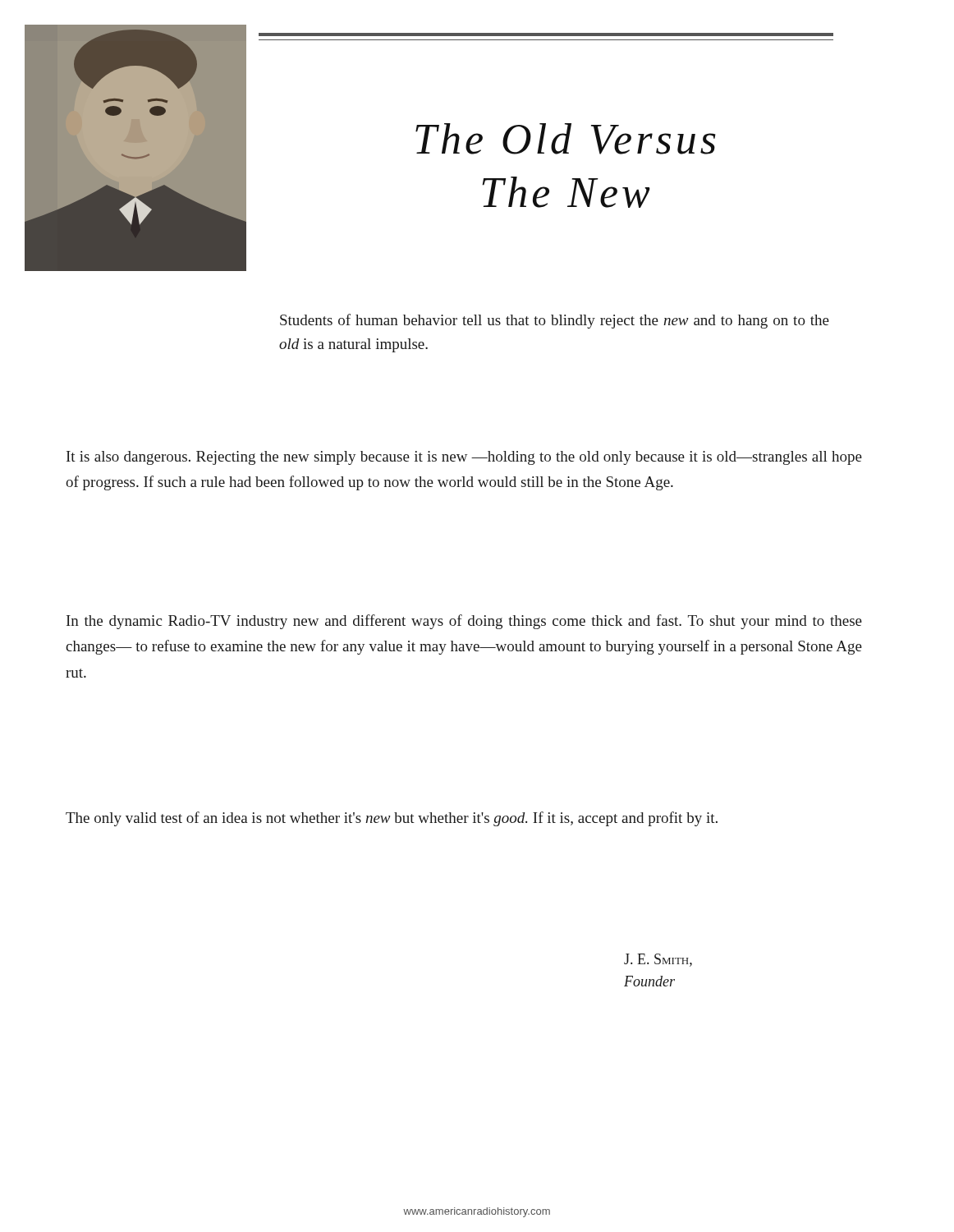Locate the photo
The width and height of the screenshot is (954, 1232).
click(135, 148)
